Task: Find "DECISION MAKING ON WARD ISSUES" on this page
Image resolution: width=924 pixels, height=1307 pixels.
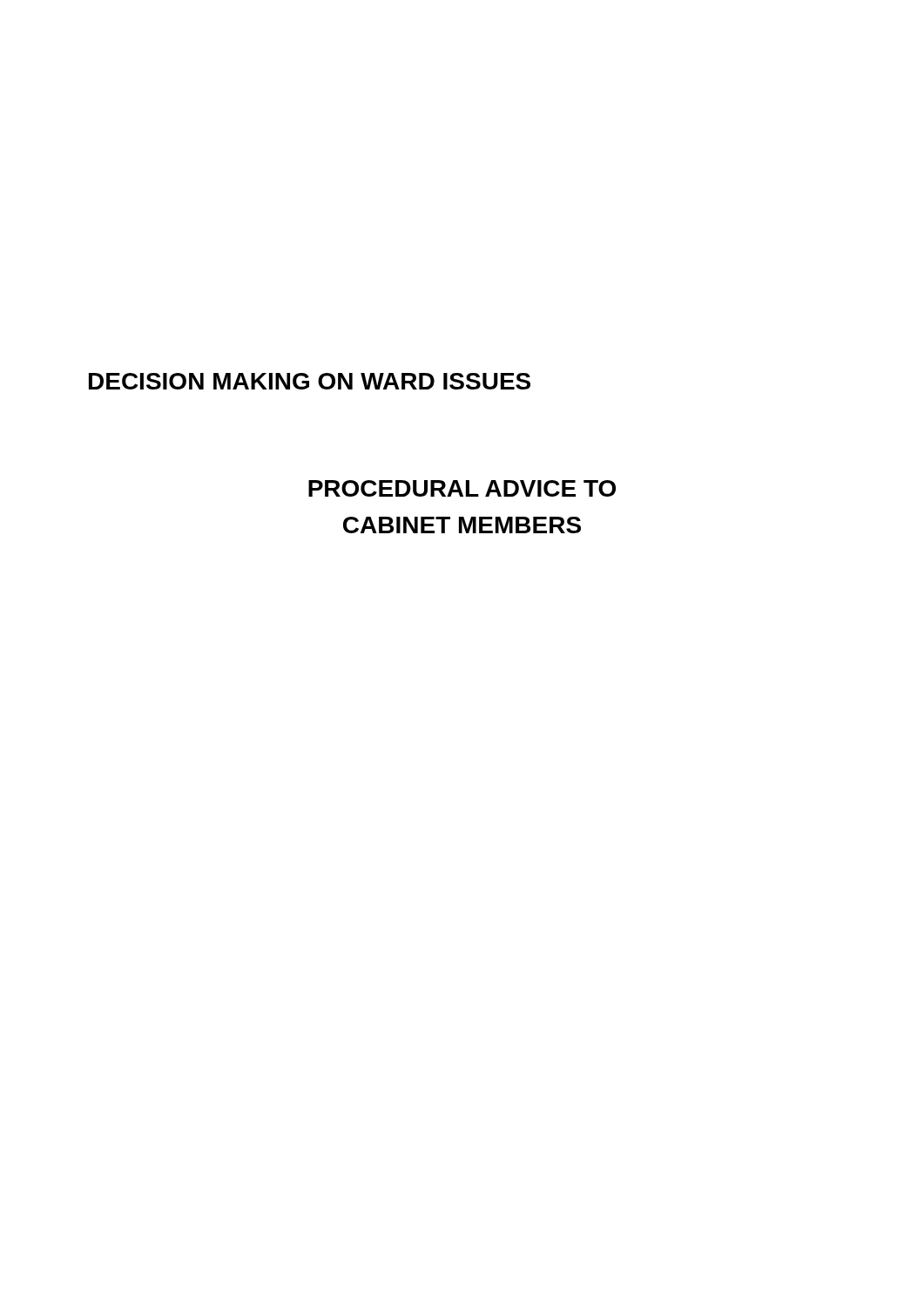Action: click(x=309, y=381)
